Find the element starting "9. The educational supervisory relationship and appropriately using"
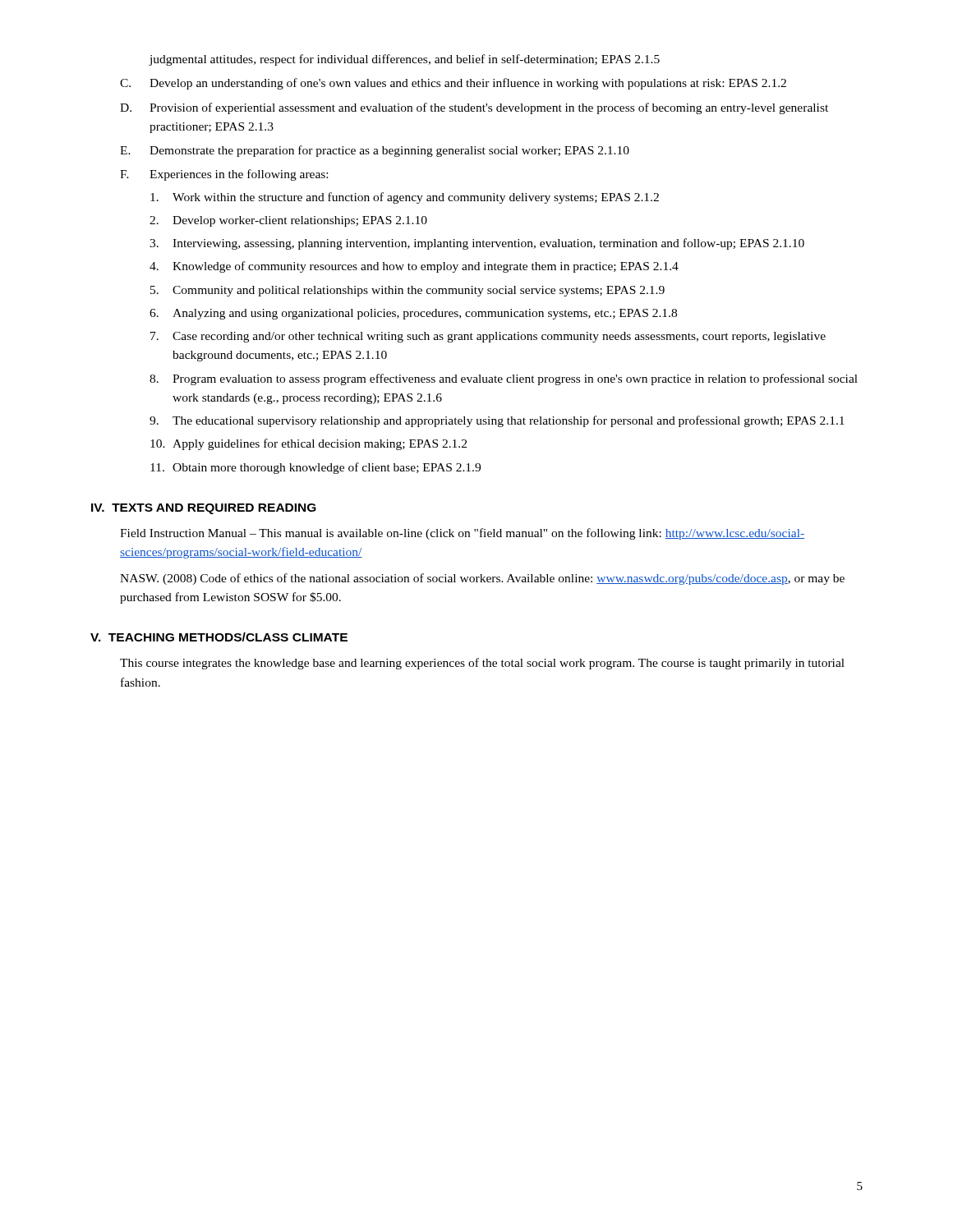This screenshot has width=953, height=1232. pyautogui.click(x=506, y=420)
